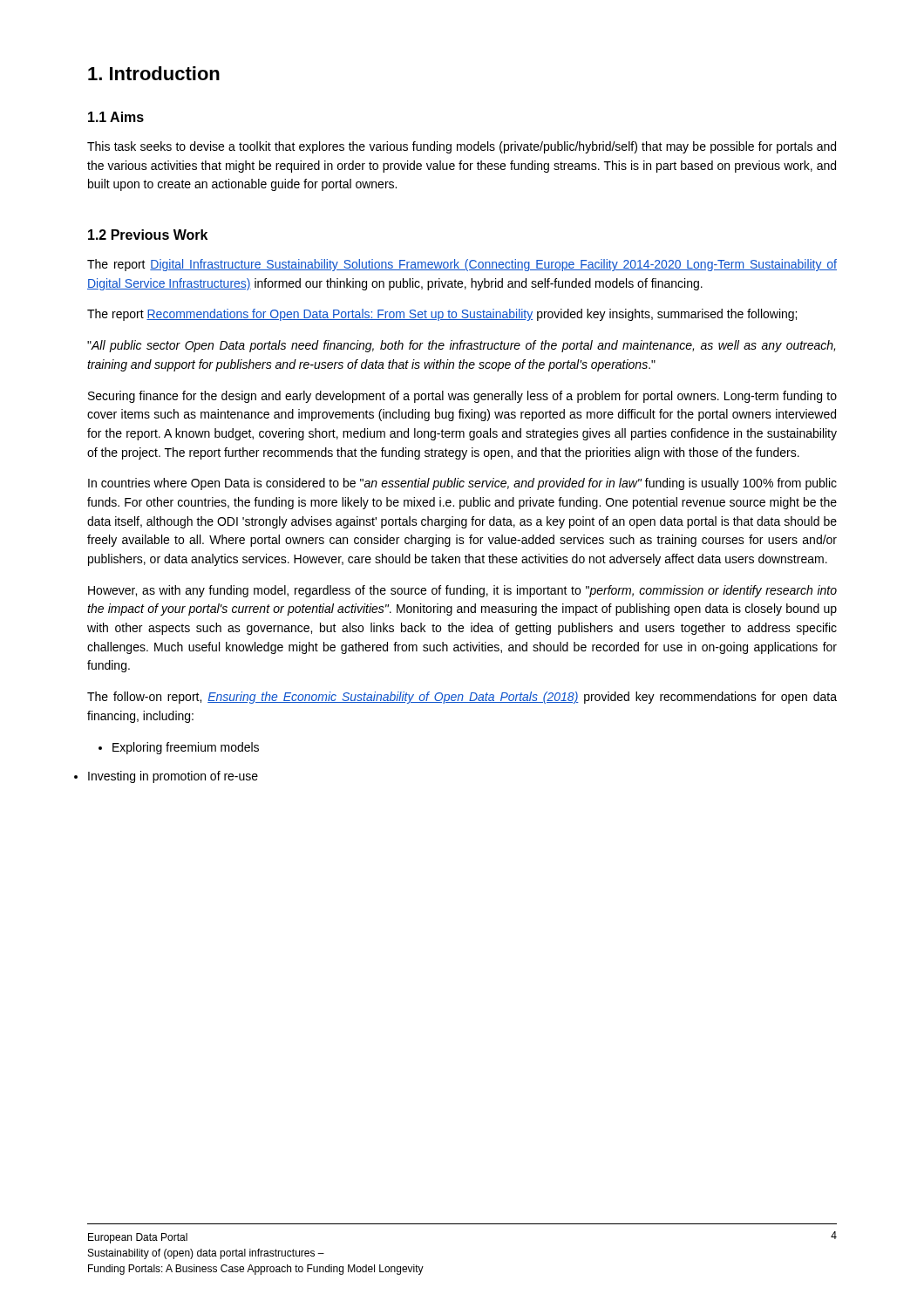Find the block on this page that starts "However, as with any funding model,"
Screen dimensions: 1308x924
(x=462, y=629)
